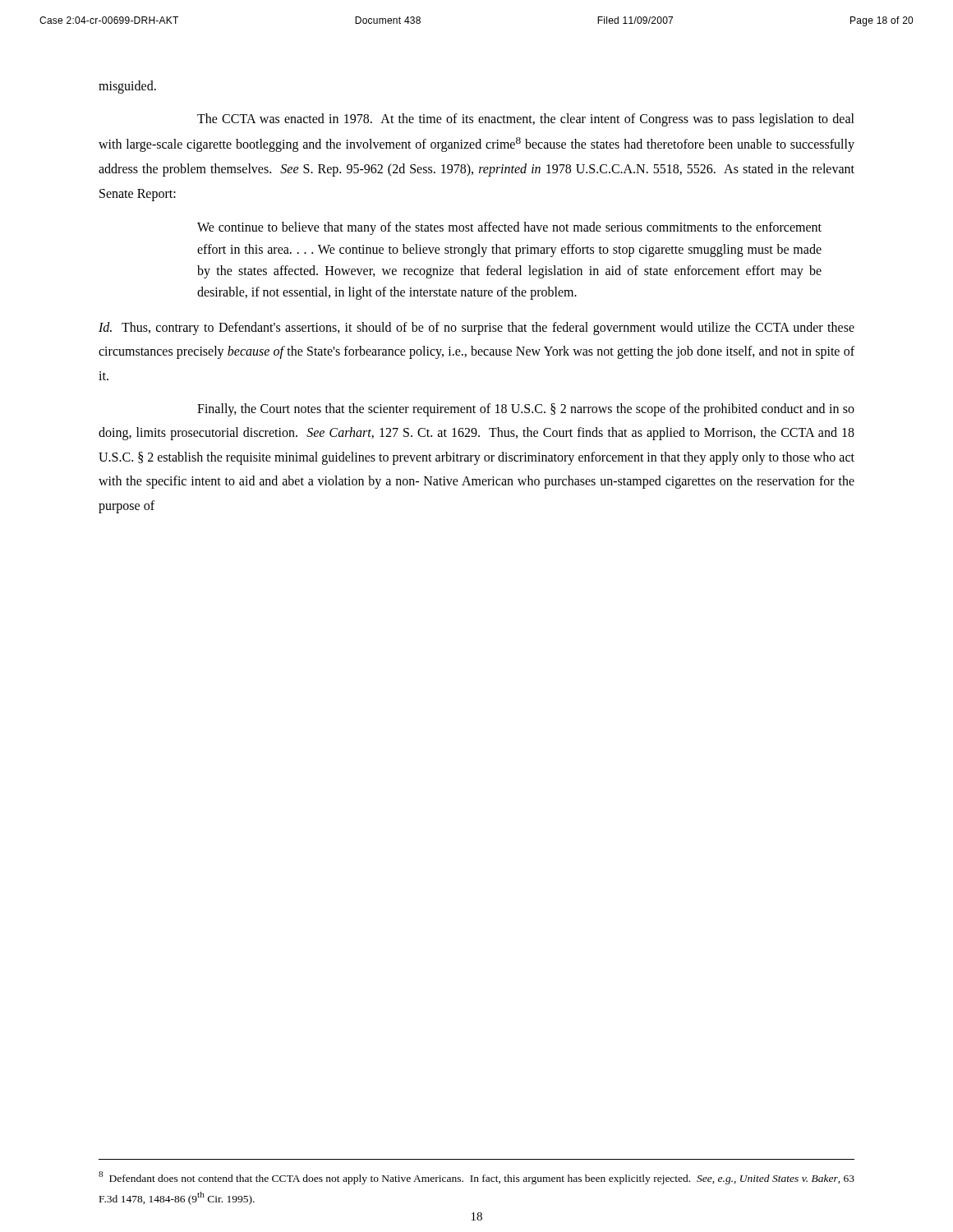This screenshot has height=1232, width=953.
Task: Point to the text block starting "Id. Thus, contrary to Defendant's assertions, it should"
Action: click(x=476, y=351)
